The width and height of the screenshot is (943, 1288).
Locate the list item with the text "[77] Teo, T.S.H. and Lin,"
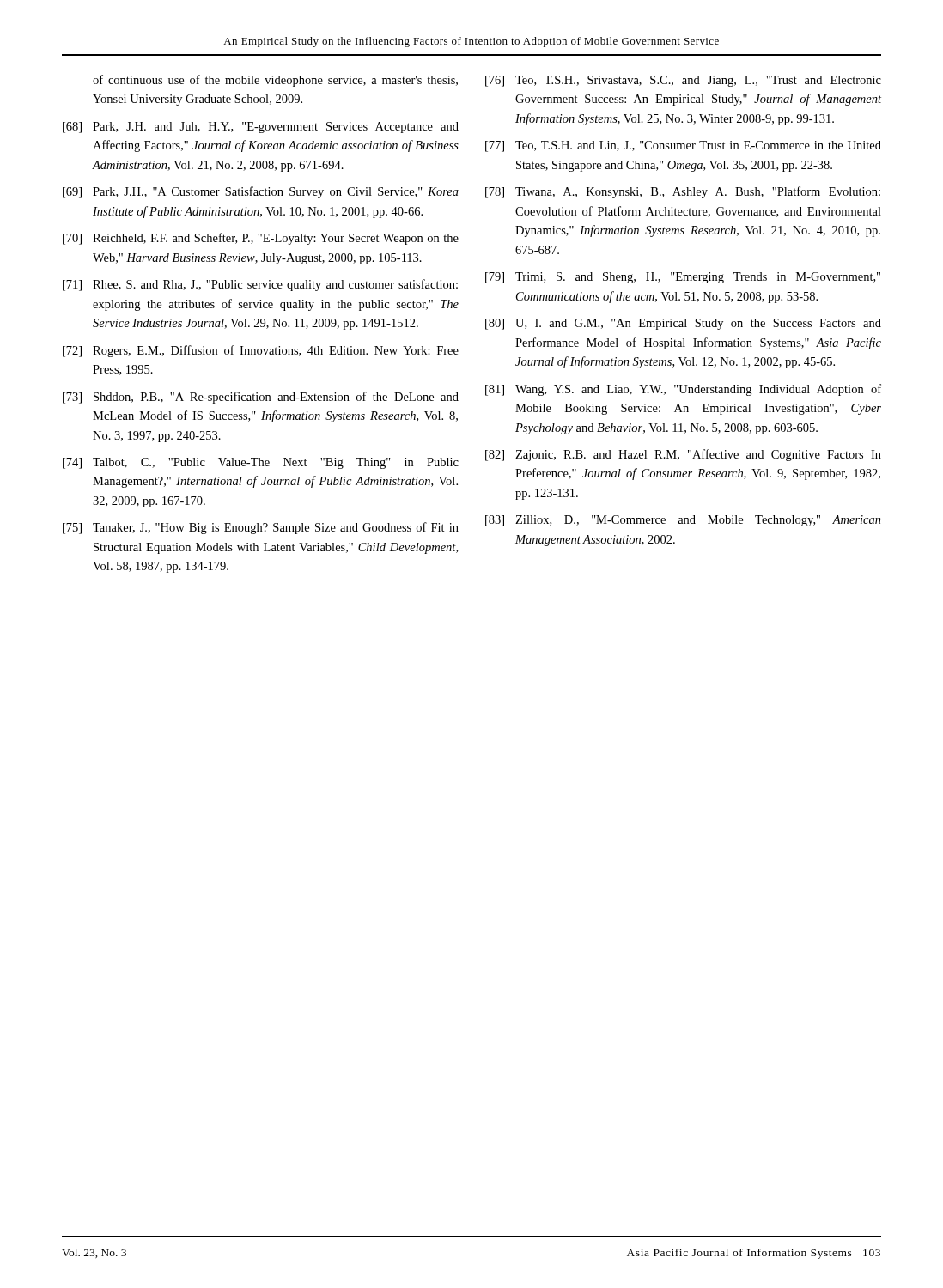tap(683, 155)
